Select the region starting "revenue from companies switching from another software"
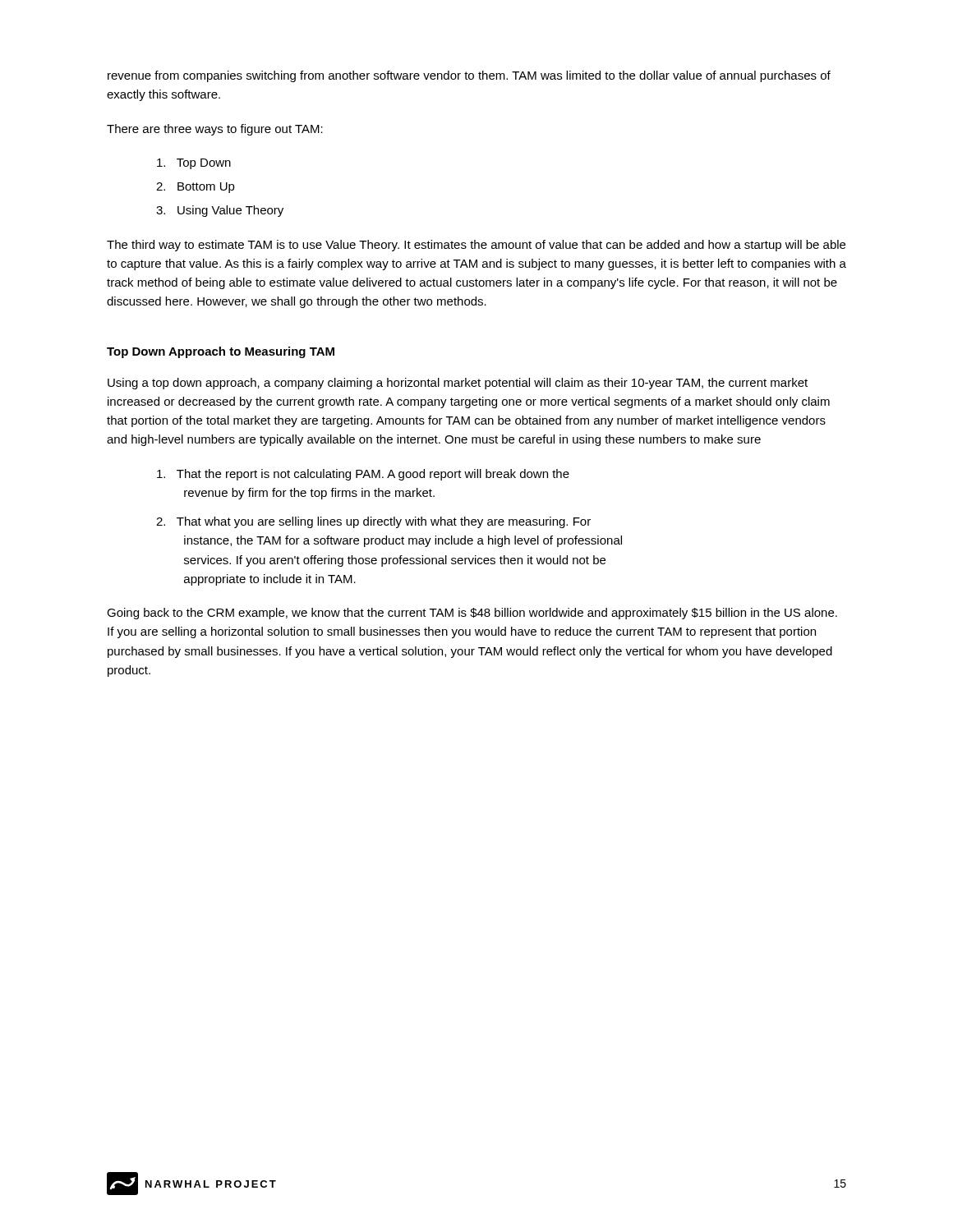This screenshot has height=1232, width=953. (x=469, y=85)
